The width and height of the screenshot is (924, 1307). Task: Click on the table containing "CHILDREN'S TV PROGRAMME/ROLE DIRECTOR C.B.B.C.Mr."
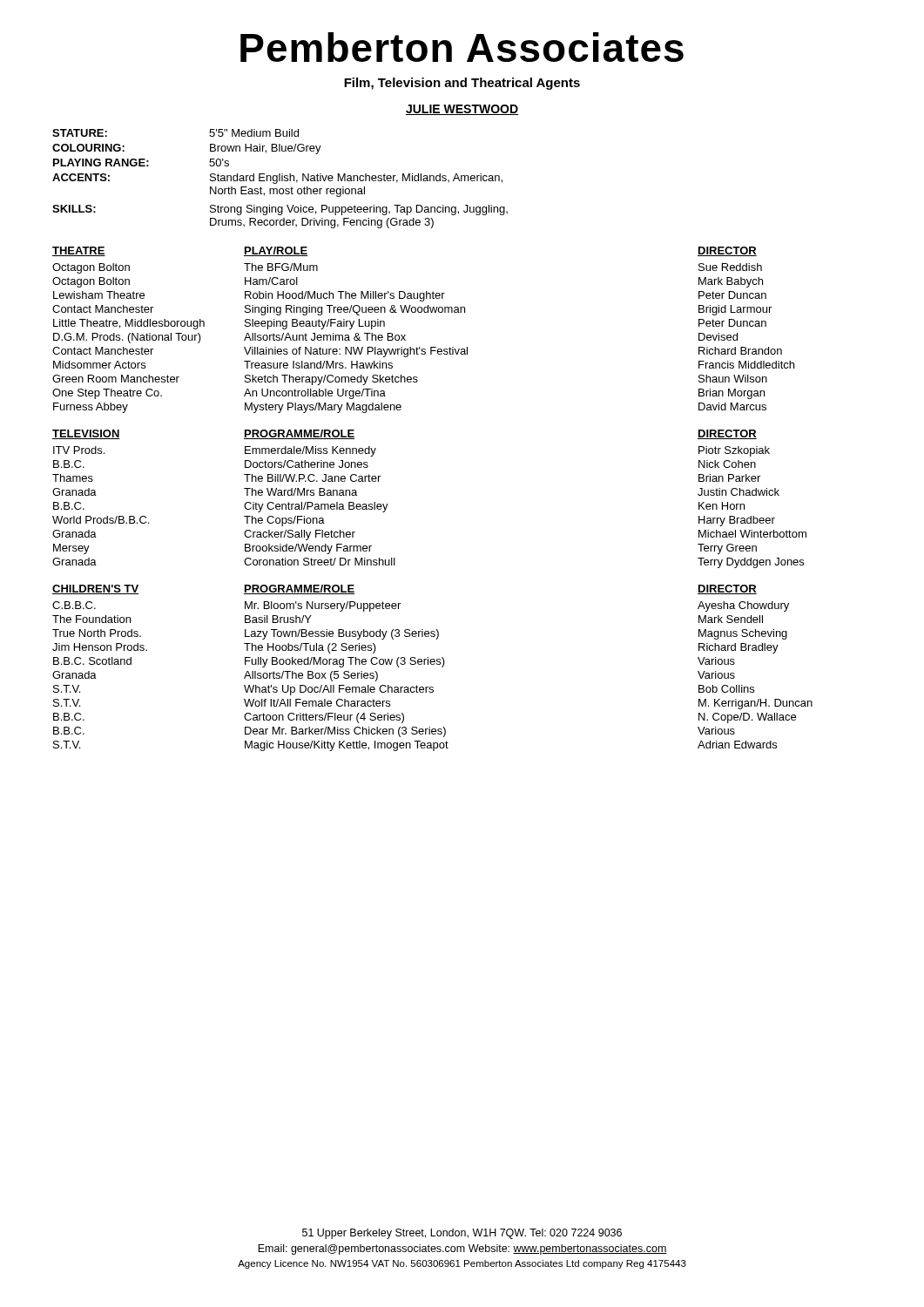point(462,667)
